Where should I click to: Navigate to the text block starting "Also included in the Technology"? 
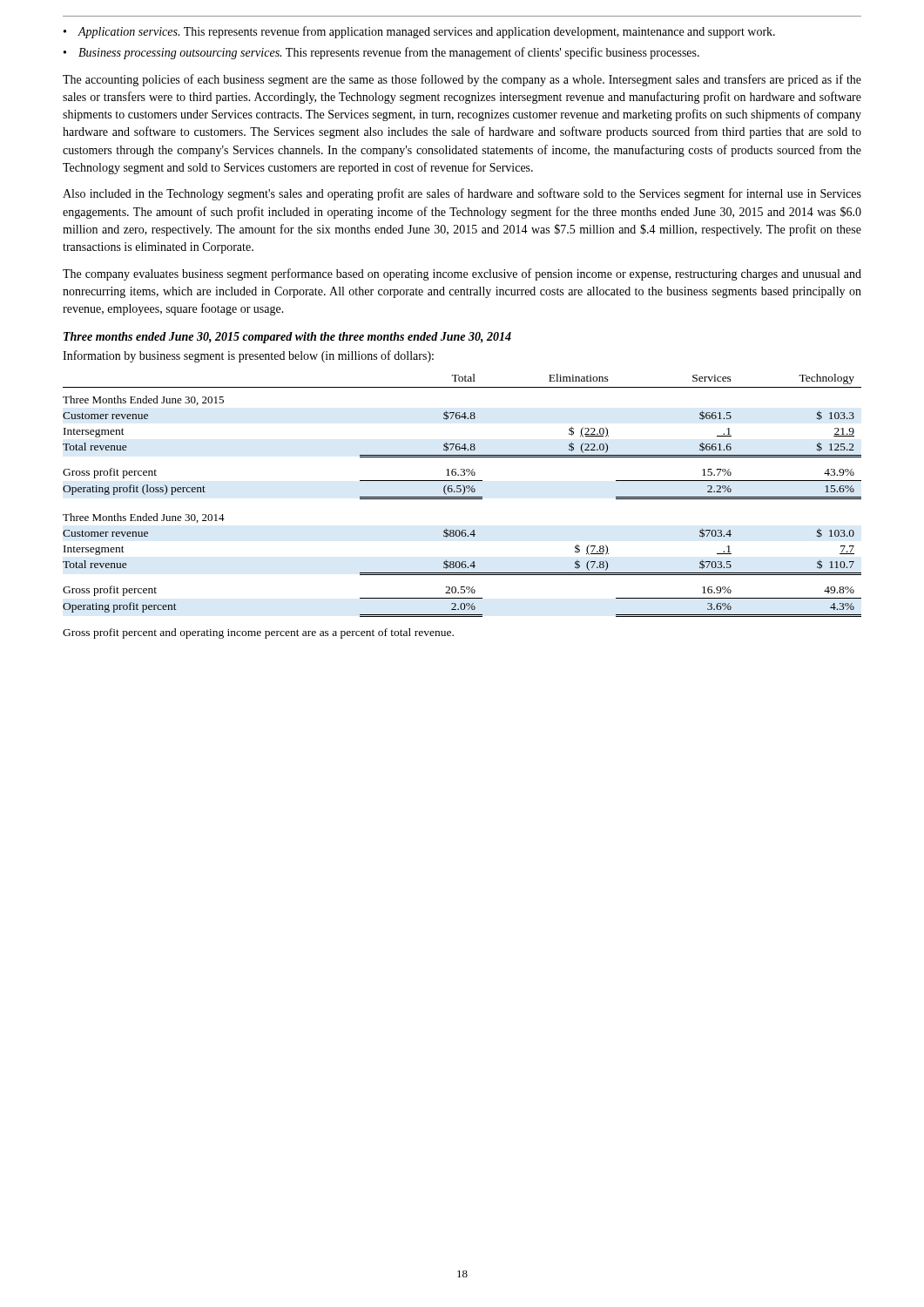[x=462, y=221]
